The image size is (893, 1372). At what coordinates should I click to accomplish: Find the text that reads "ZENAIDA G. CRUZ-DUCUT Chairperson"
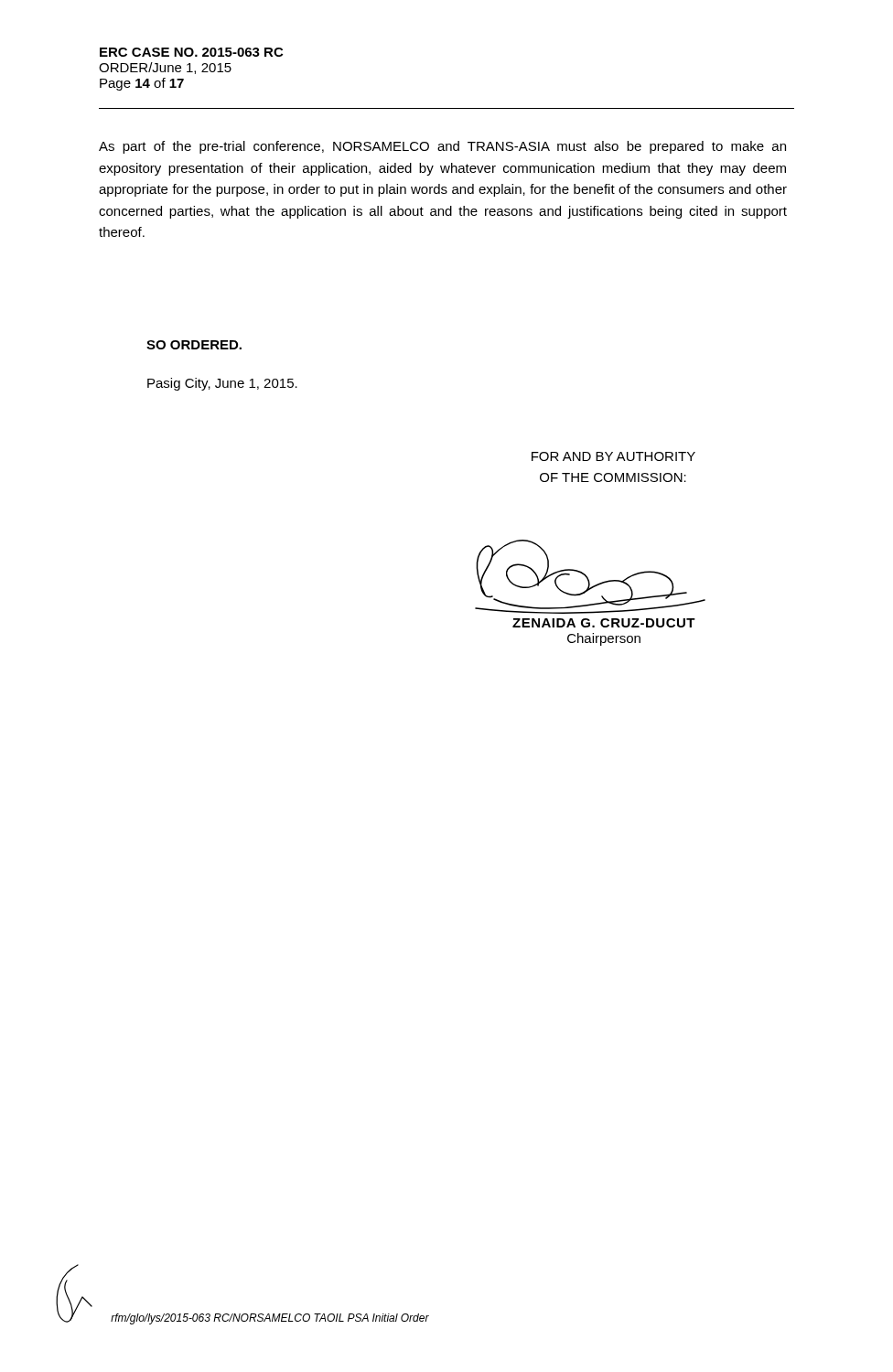[604, 630]
